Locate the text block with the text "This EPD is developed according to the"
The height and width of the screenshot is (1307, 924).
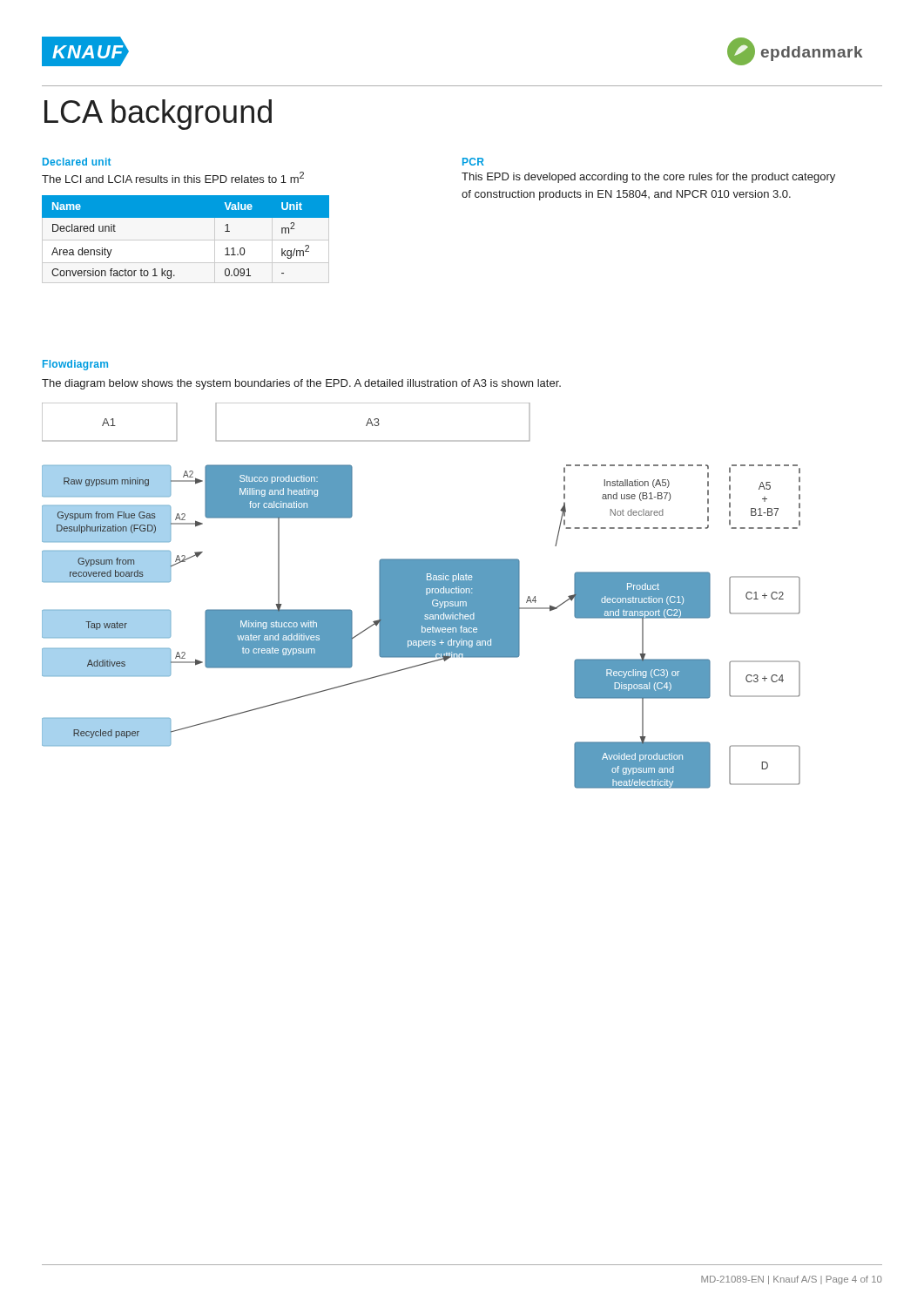648,185
